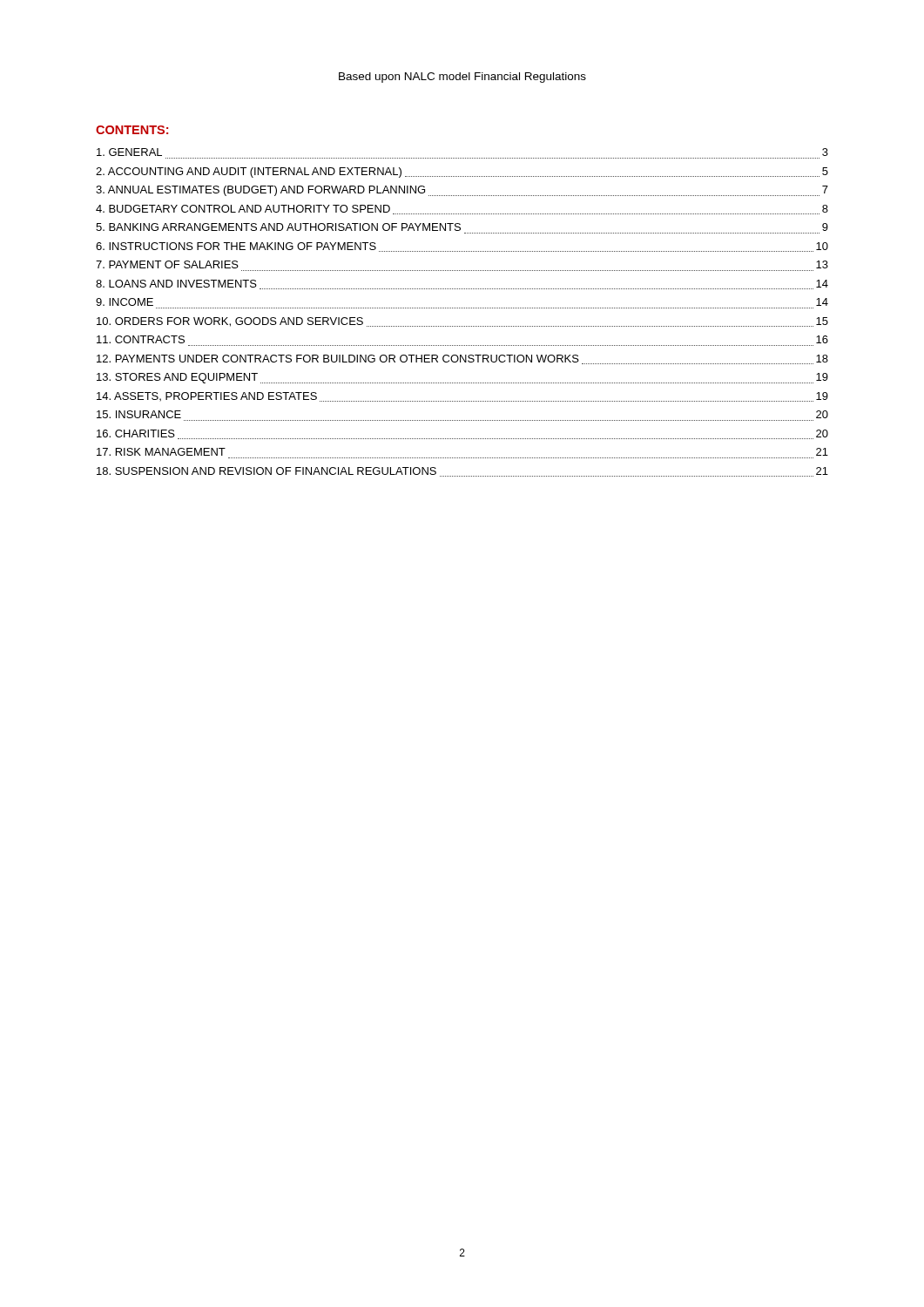This screenshot has height=1307, width=924.
Task: Locate the text "13. STORES AND EQUIPMENT 19"
Action: point(462,377)
